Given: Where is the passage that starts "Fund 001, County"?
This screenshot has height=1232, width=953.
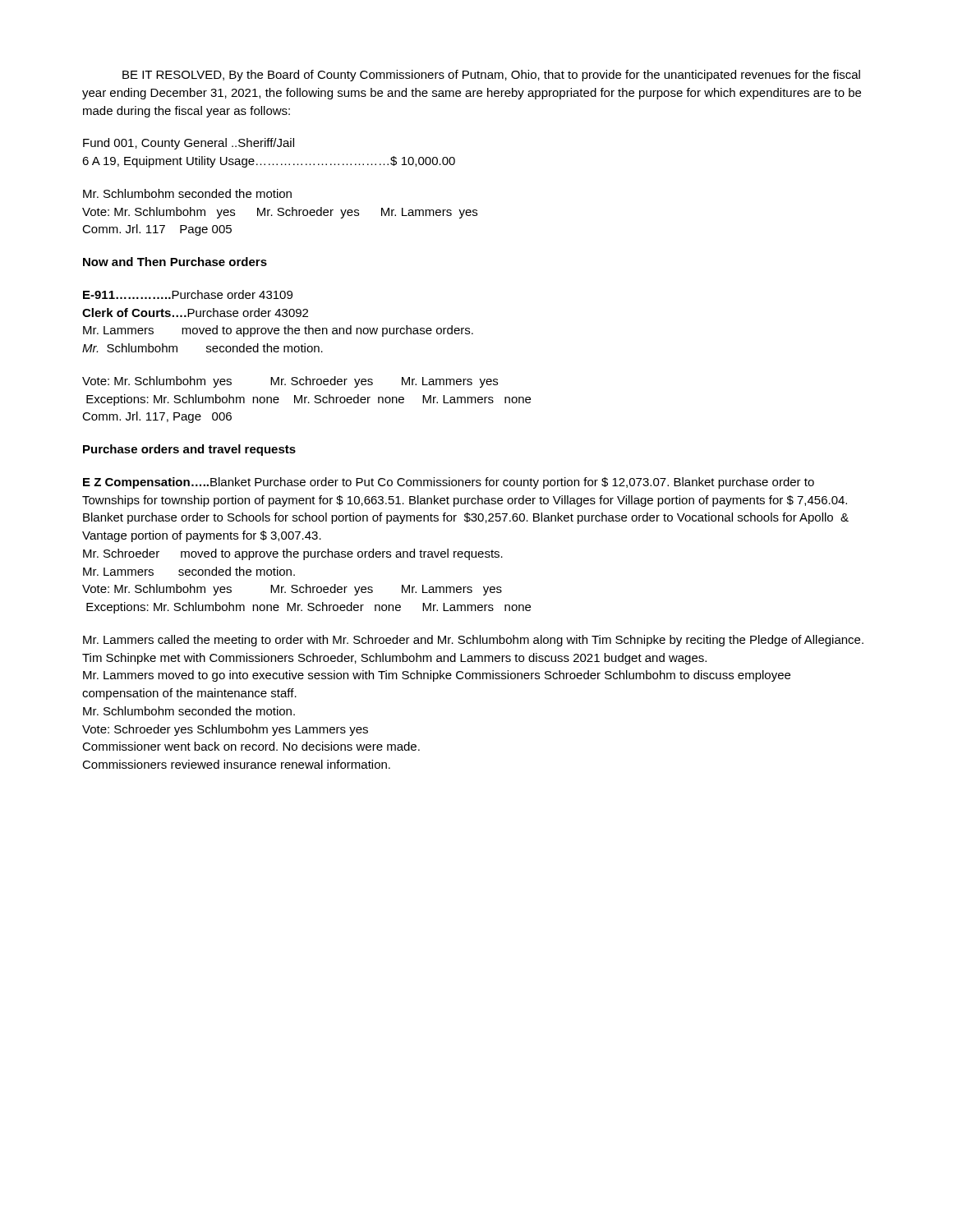Looking at the screenshot, I should [x=189, y=144].
